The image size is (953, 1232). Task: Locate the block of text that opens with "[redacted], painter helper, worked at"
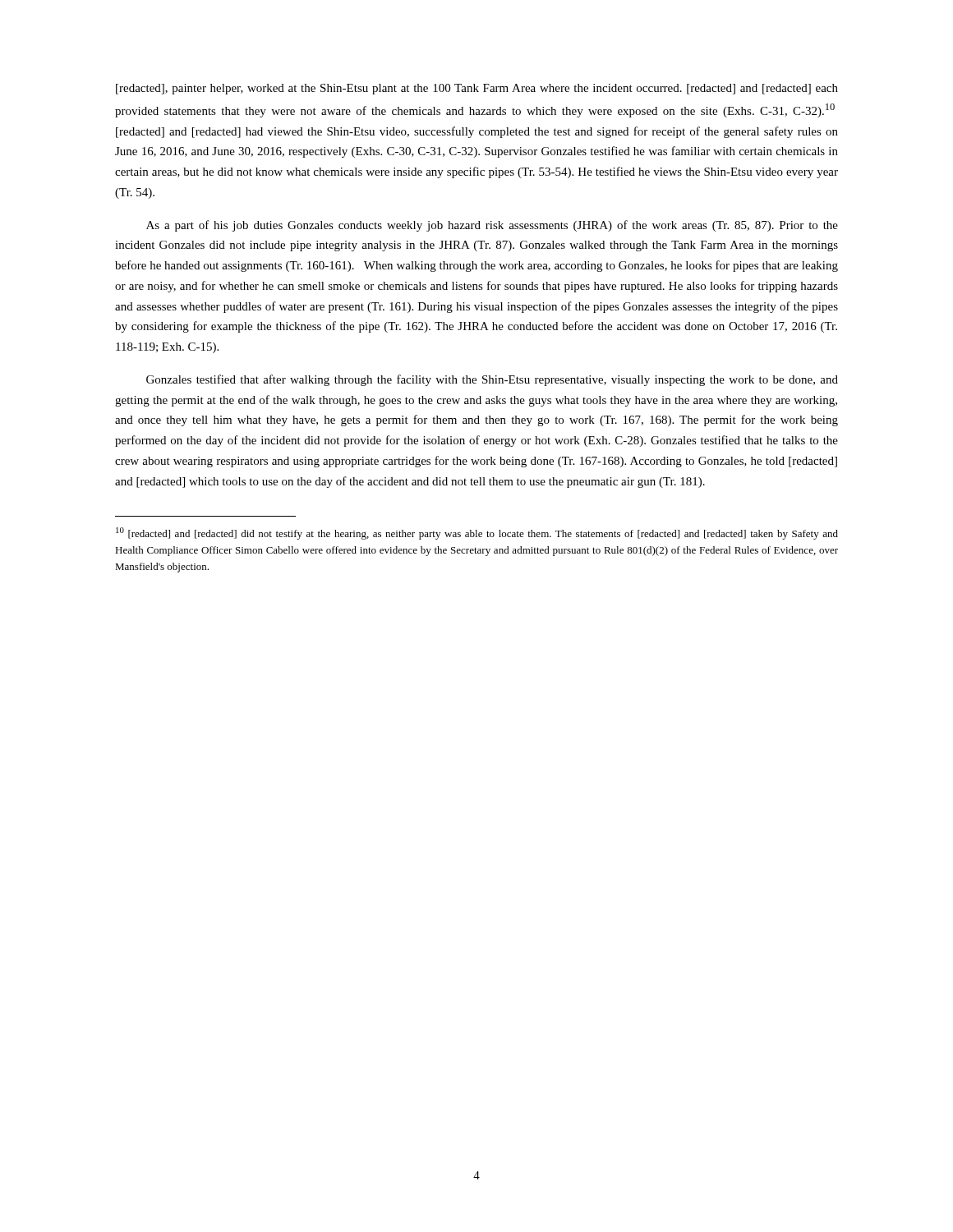476,140
